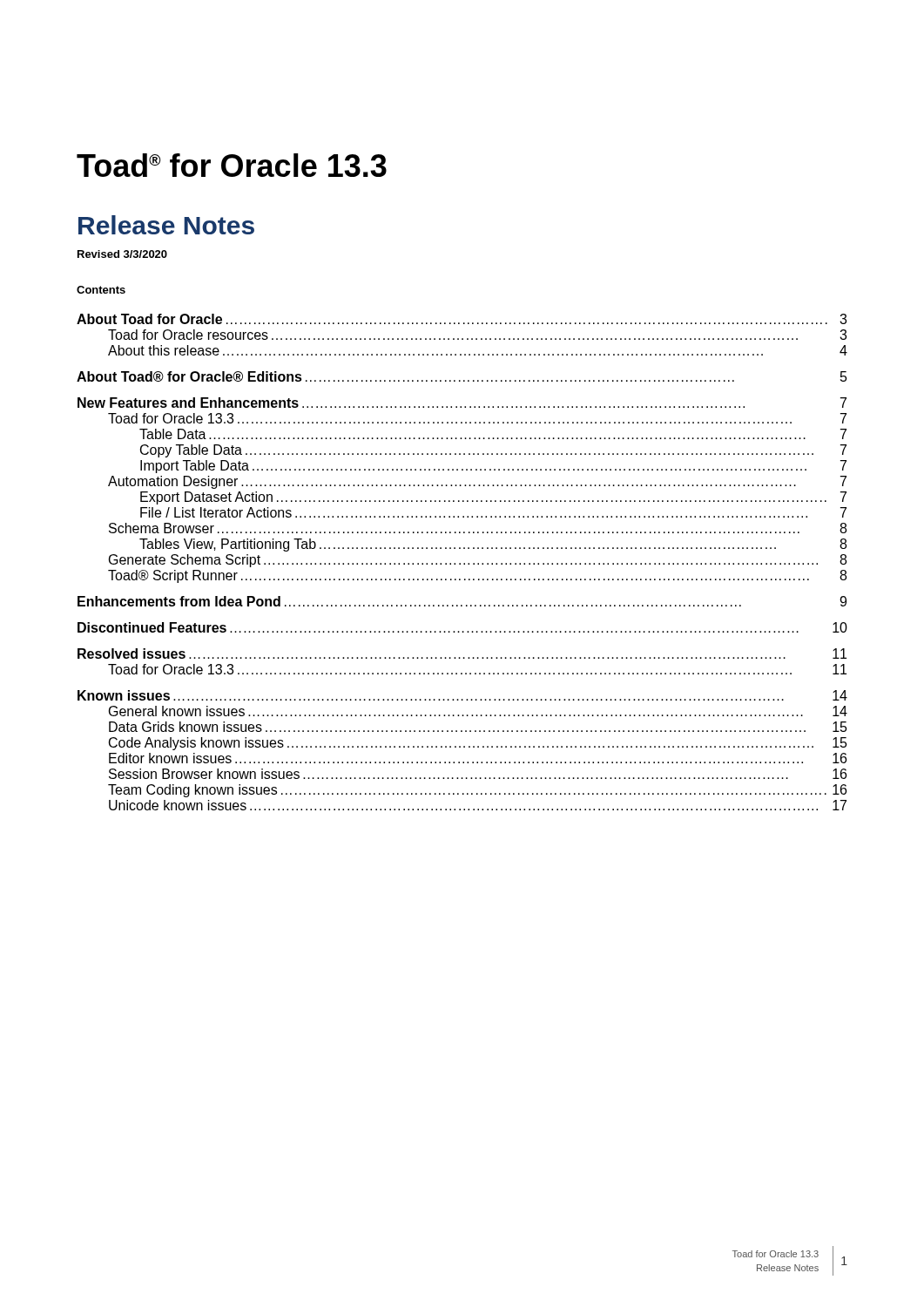
Task: Click on the region starting "Schema Browser ………………………………………………………………………………………………………………"
Action: pos(462,529)
